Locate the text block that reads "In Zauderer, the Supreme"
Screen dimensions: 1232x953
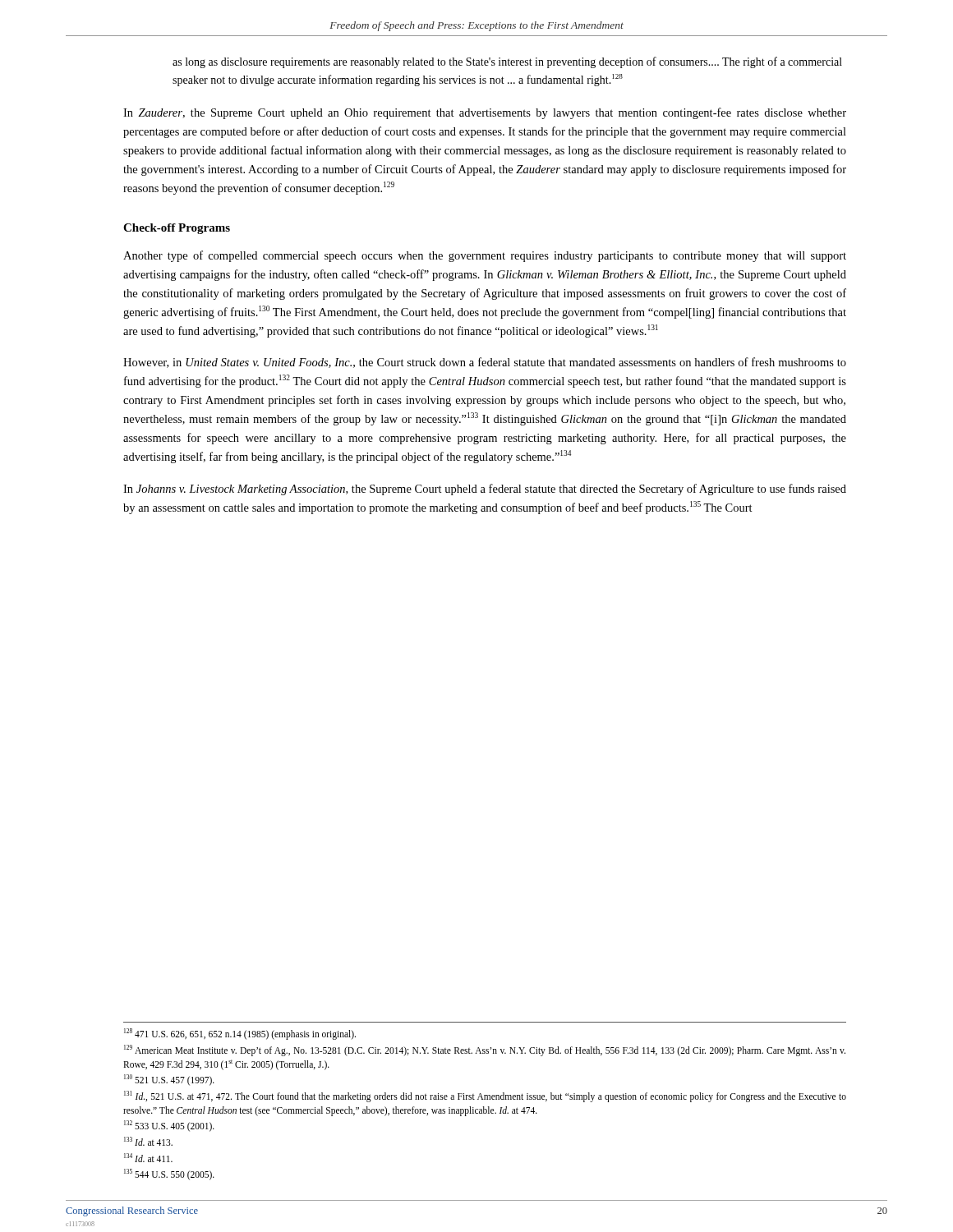click(x=485, y=150)
